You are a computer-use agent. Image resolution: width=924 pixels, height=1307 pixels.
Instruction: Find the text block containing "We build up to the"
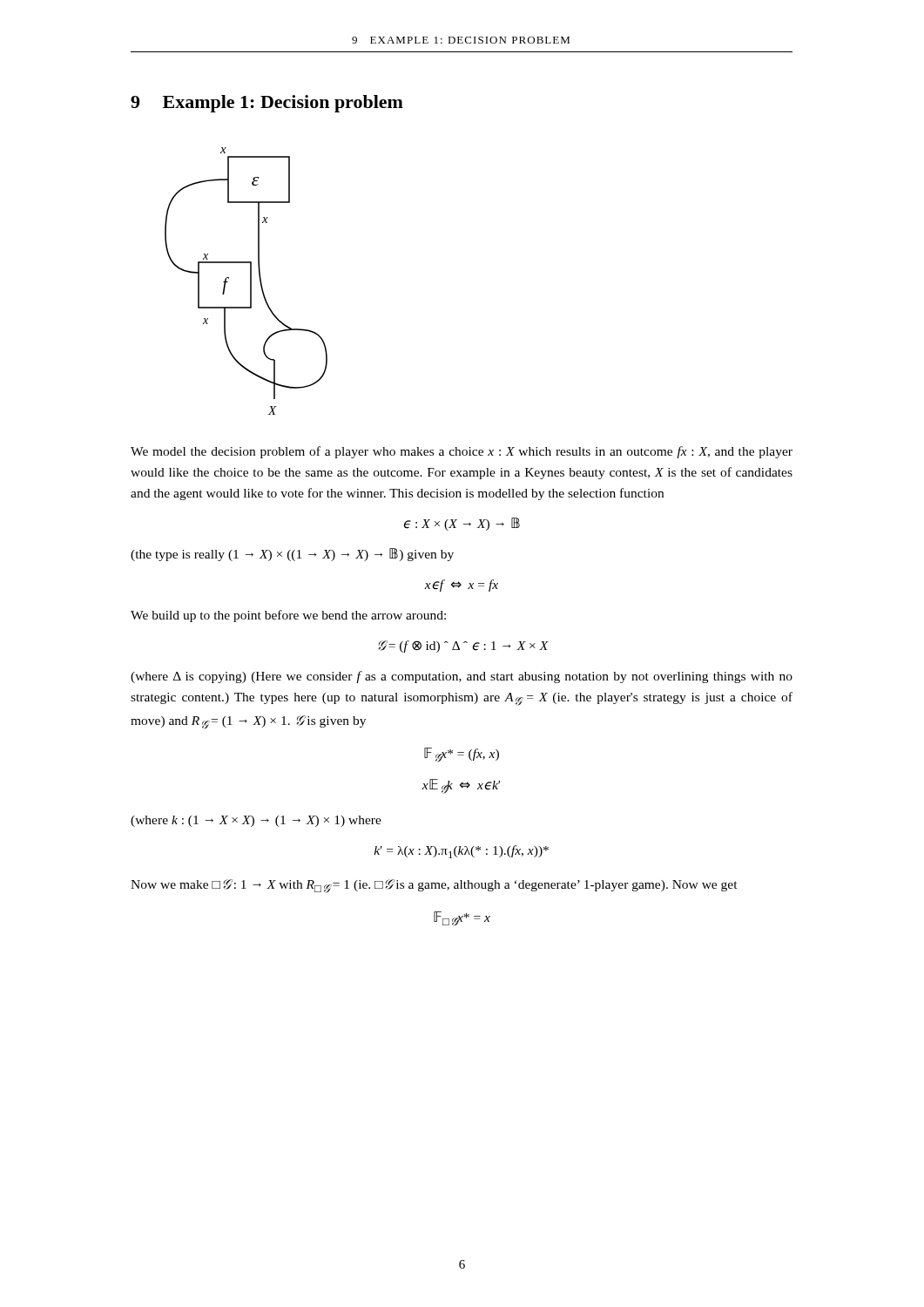(289, 615)
